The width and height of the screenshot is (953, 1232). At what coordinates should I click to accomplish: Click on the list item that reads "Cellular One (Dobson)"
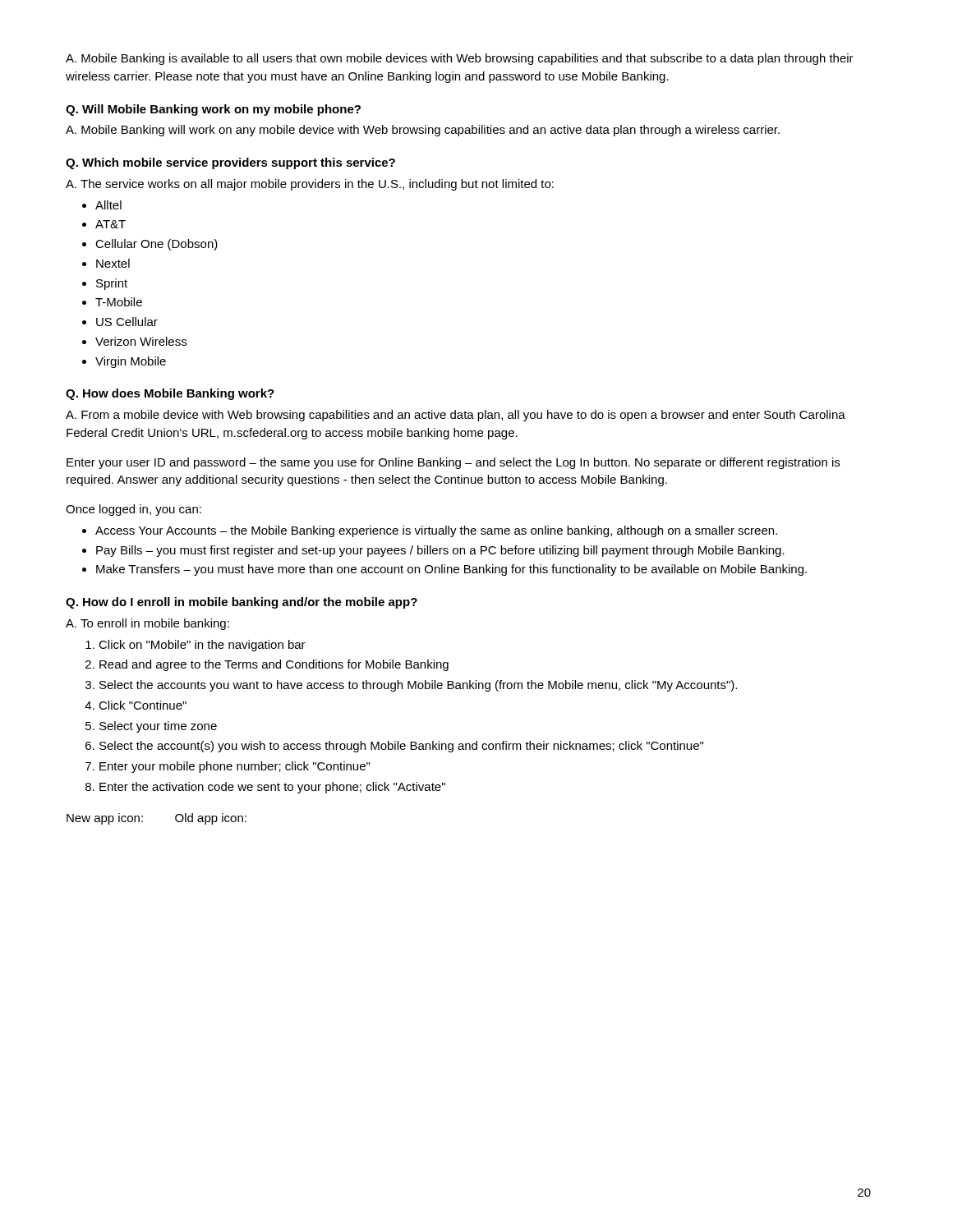(157, 244)
